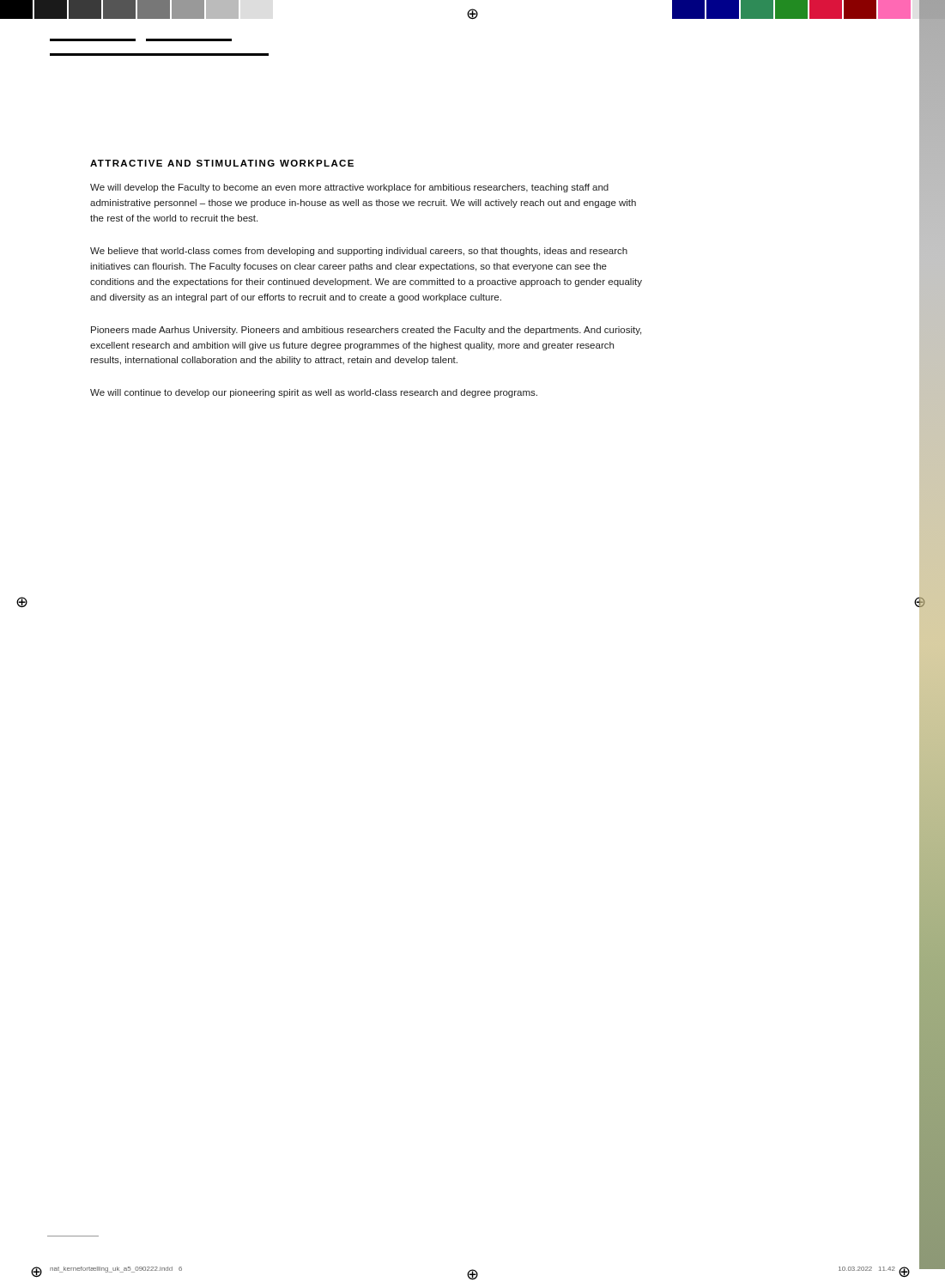Navigate to the block starting "Pioneers made Aarhus University."

coord(366,345)
